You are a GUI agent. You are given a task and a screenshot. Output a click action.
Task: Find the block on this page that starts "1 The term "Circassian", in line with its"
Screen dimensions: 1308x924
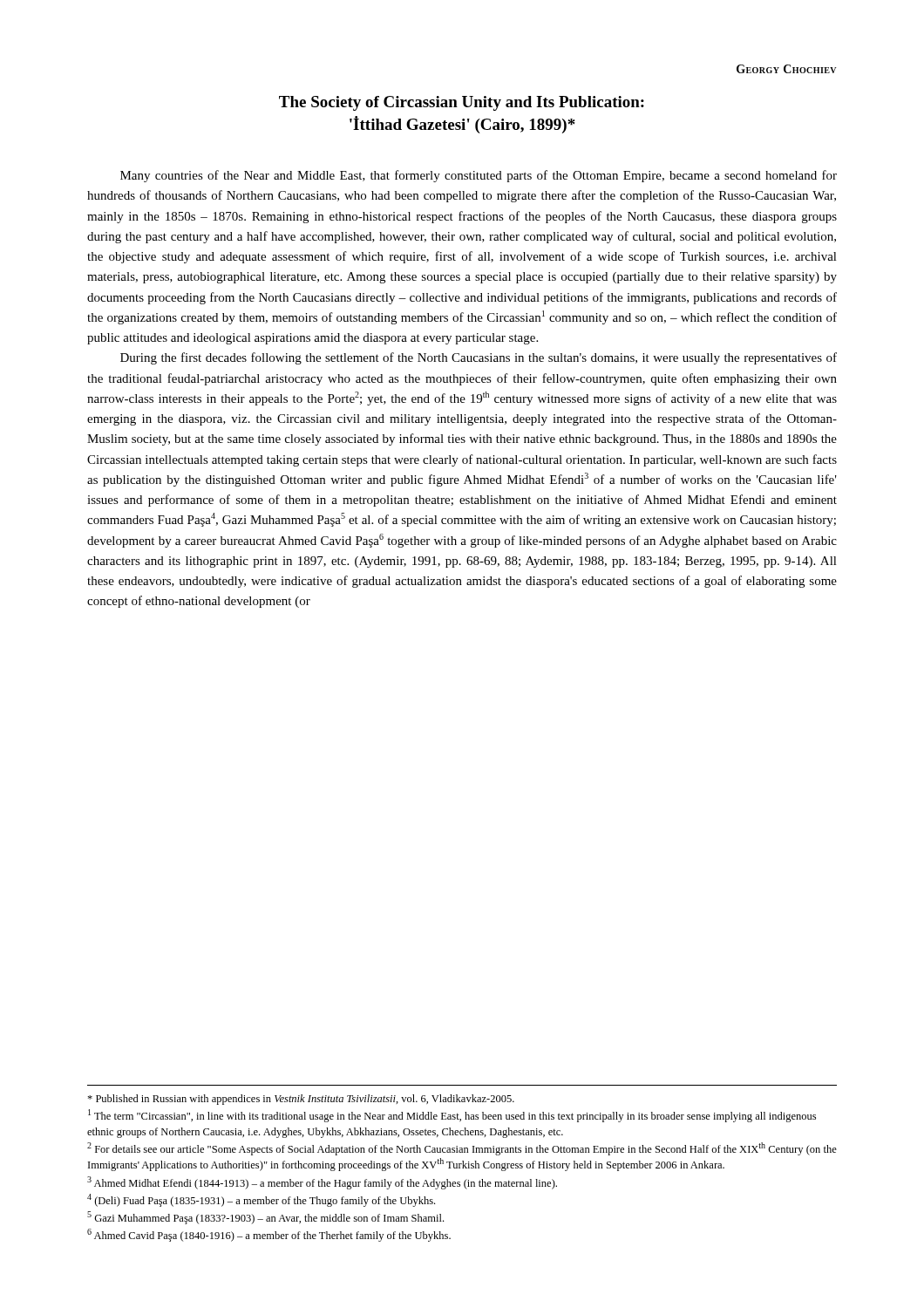point(452,1123)
